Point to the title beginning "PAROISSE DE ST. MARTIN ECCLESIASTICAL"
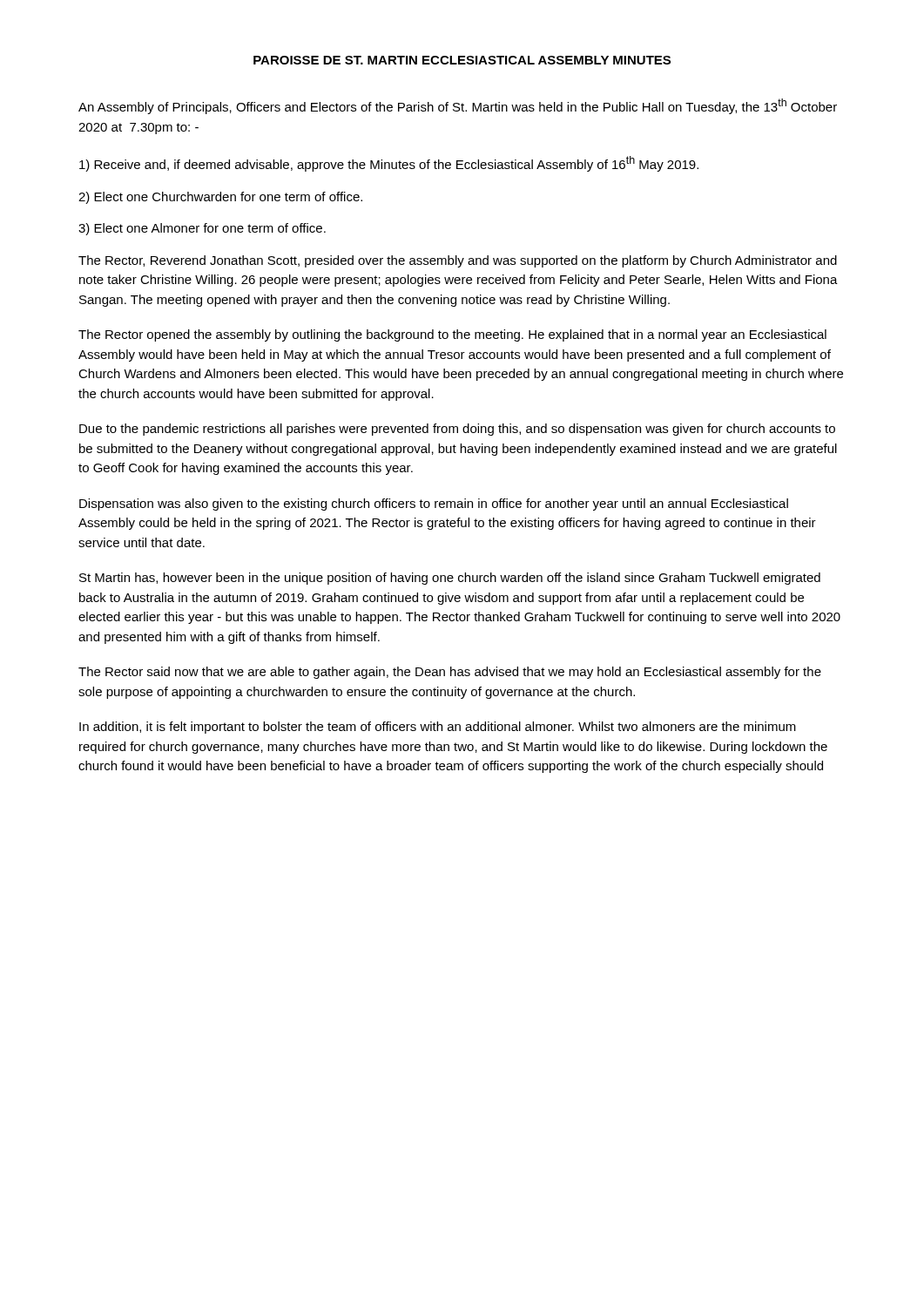Screen dimensions: 1307x924 pyautogui.click(x=462, y=60)
